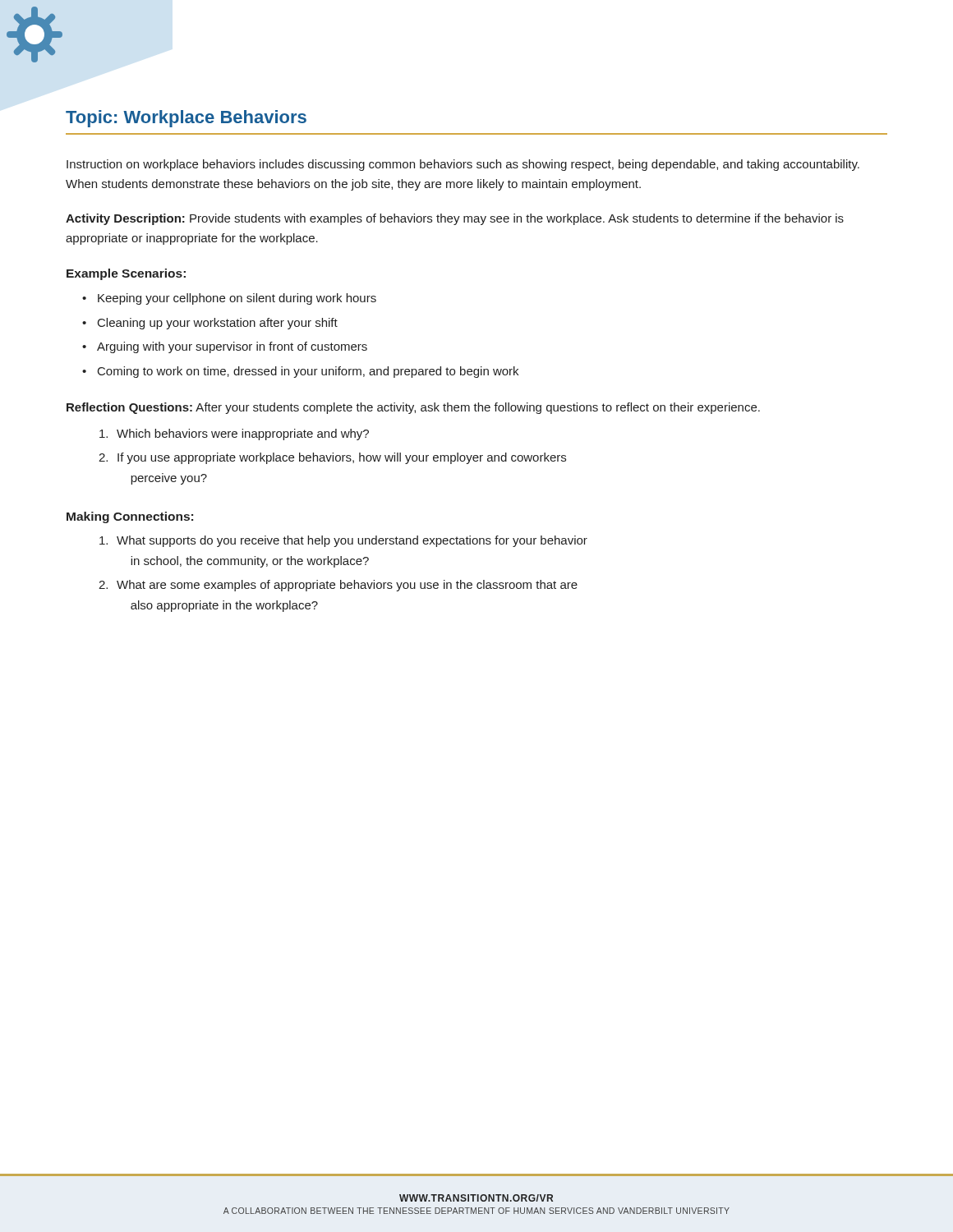Click on the block starting "Topic: Workplace Behaviors"
The height and width of the screenshot is (1232, 953).
186,119
